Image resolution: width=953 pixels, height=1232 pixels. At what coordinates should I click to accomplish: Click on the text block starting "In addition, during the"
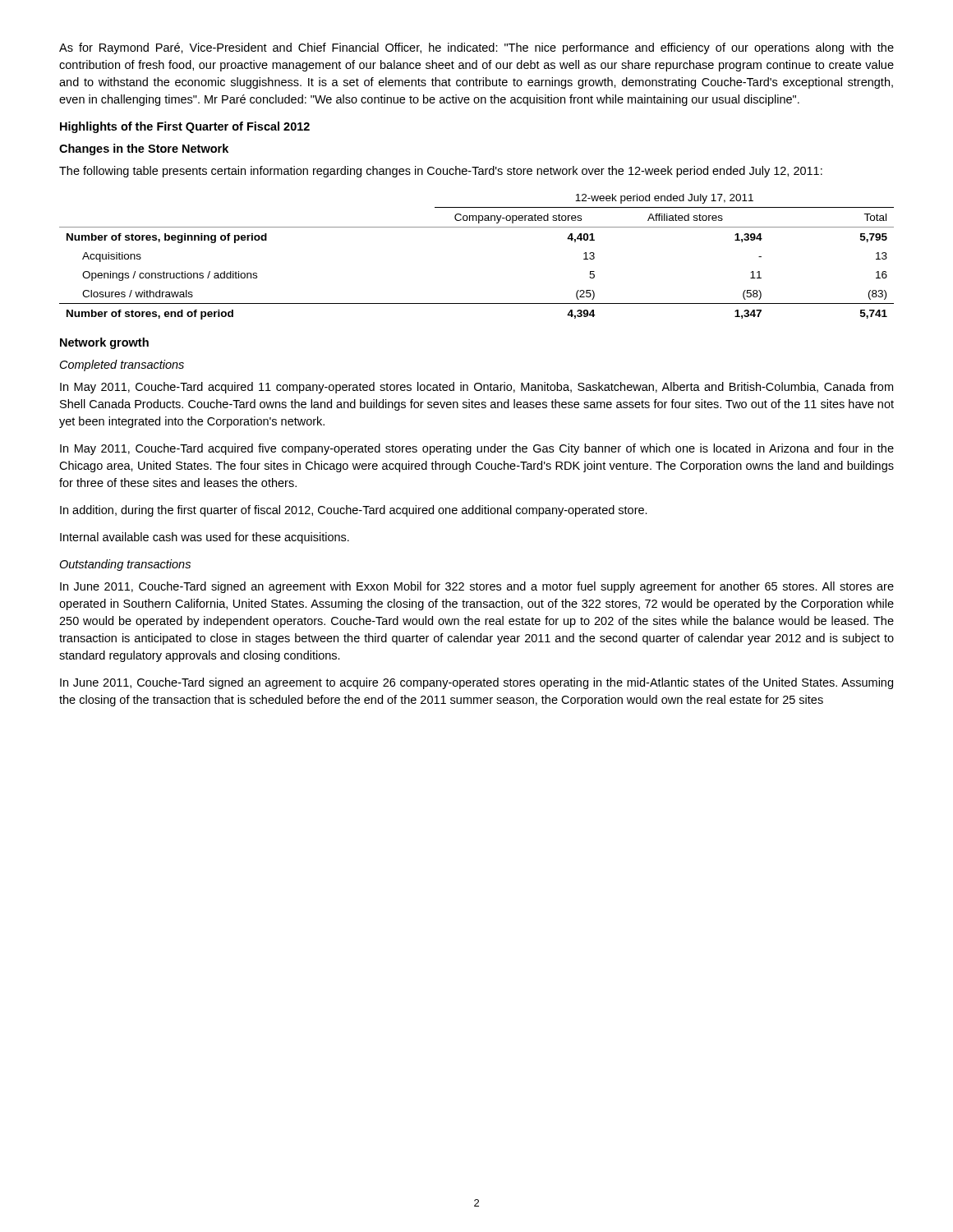click(476, 511)
